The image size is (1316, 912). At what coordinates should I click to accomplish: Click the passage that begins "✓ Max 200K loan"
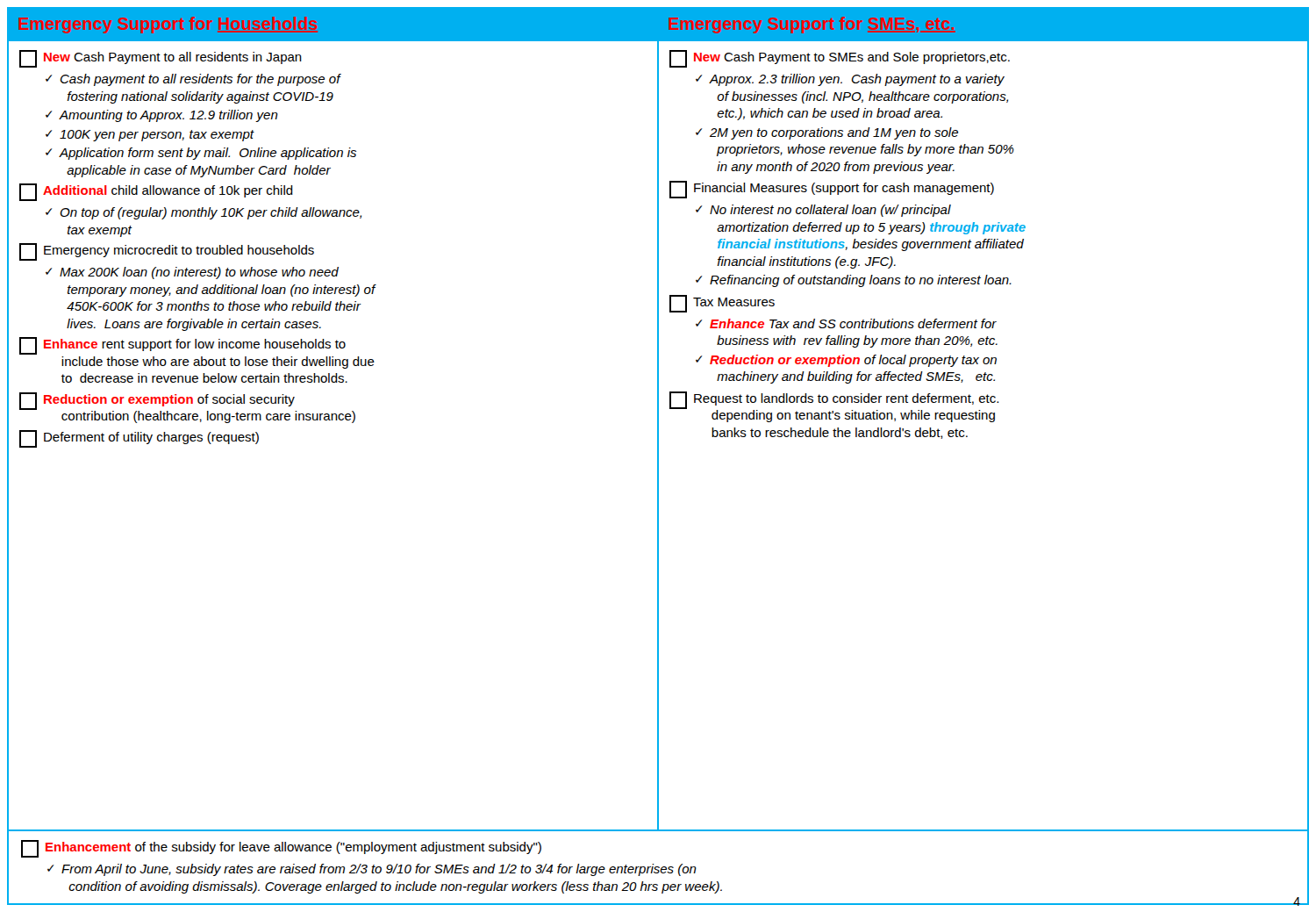pos(345,298)
